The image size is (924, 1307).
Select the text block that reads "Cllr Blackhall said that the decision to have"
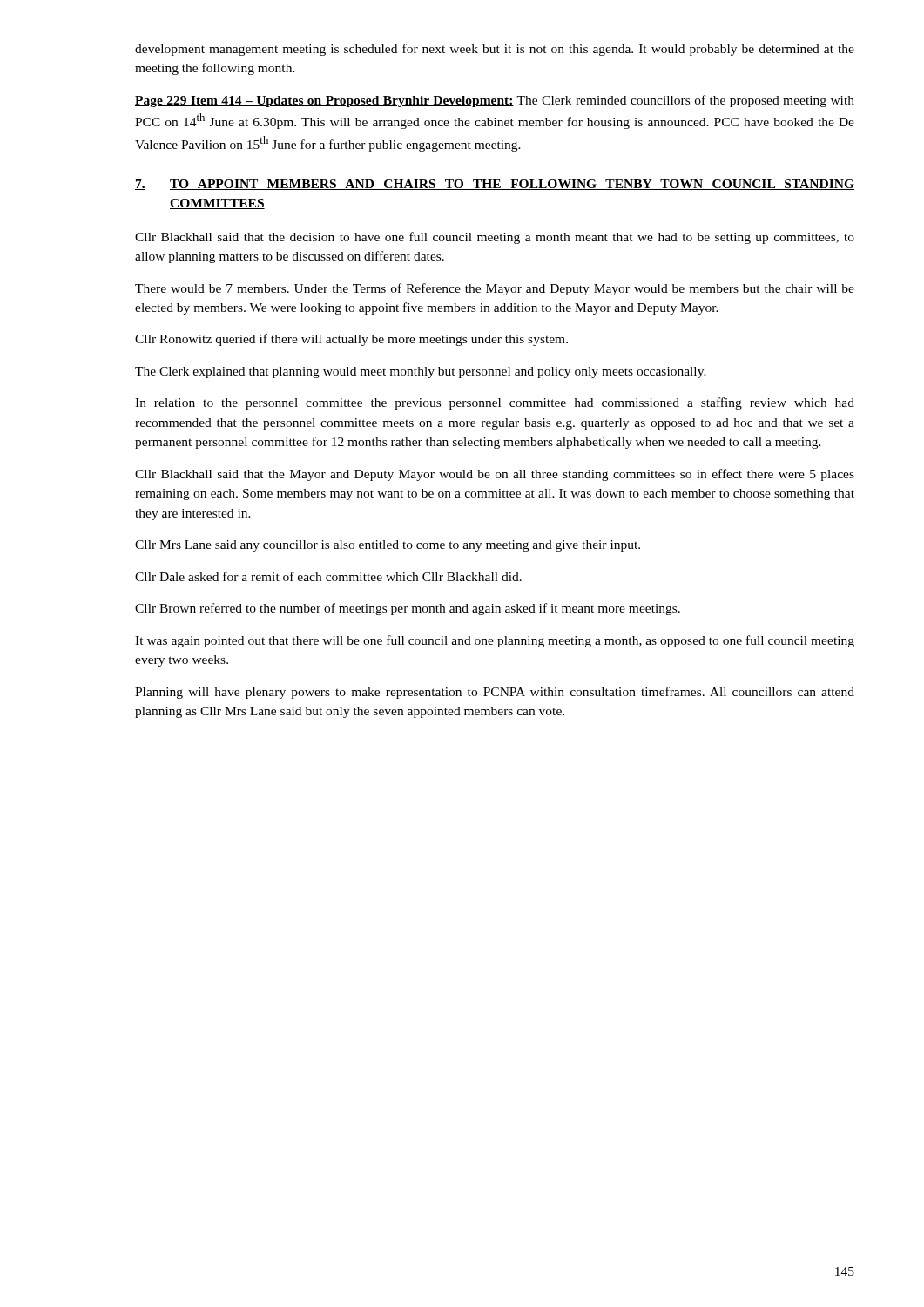click(495, 247)
